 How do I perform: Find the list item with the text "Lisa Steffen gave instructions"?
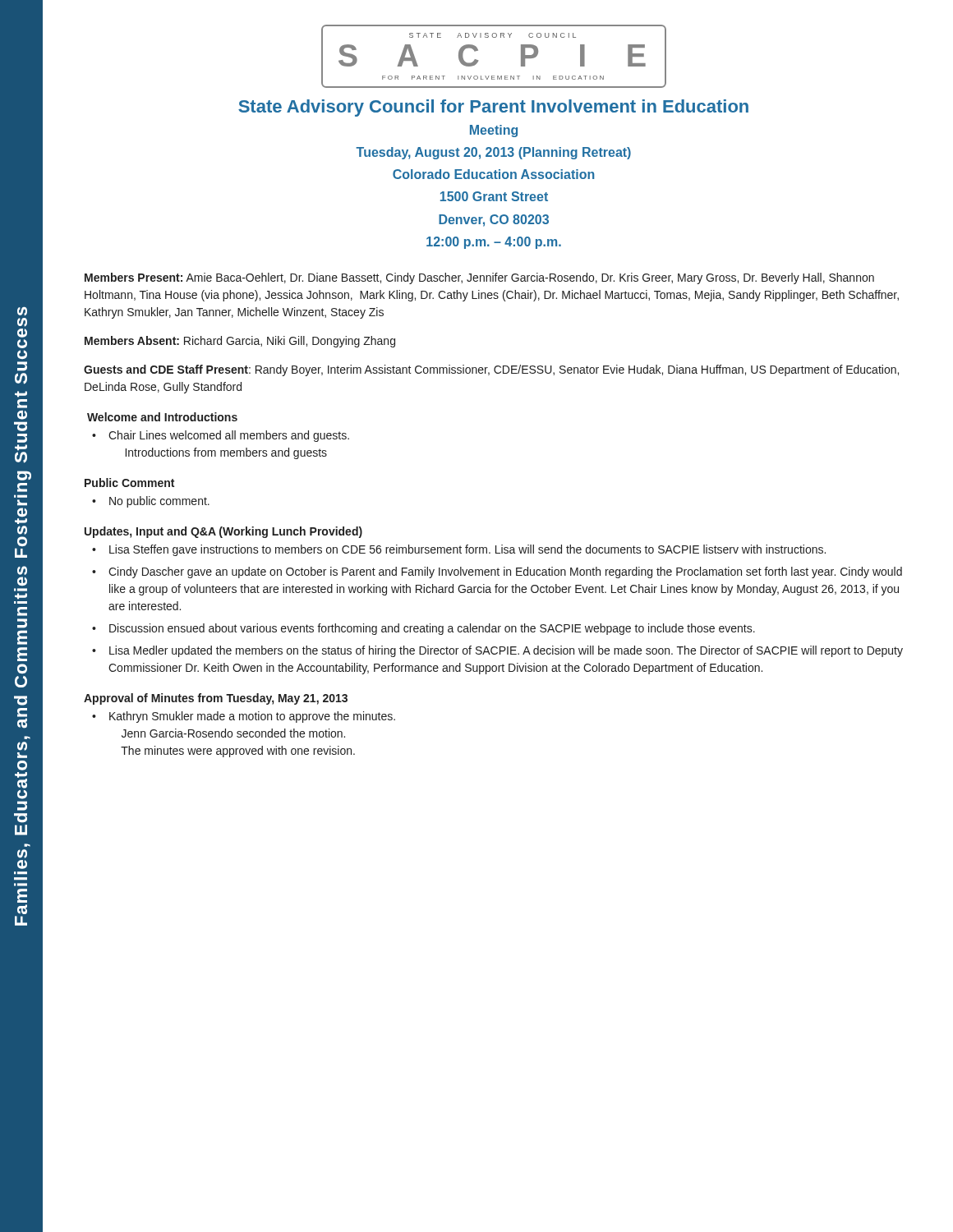[468, 549]
